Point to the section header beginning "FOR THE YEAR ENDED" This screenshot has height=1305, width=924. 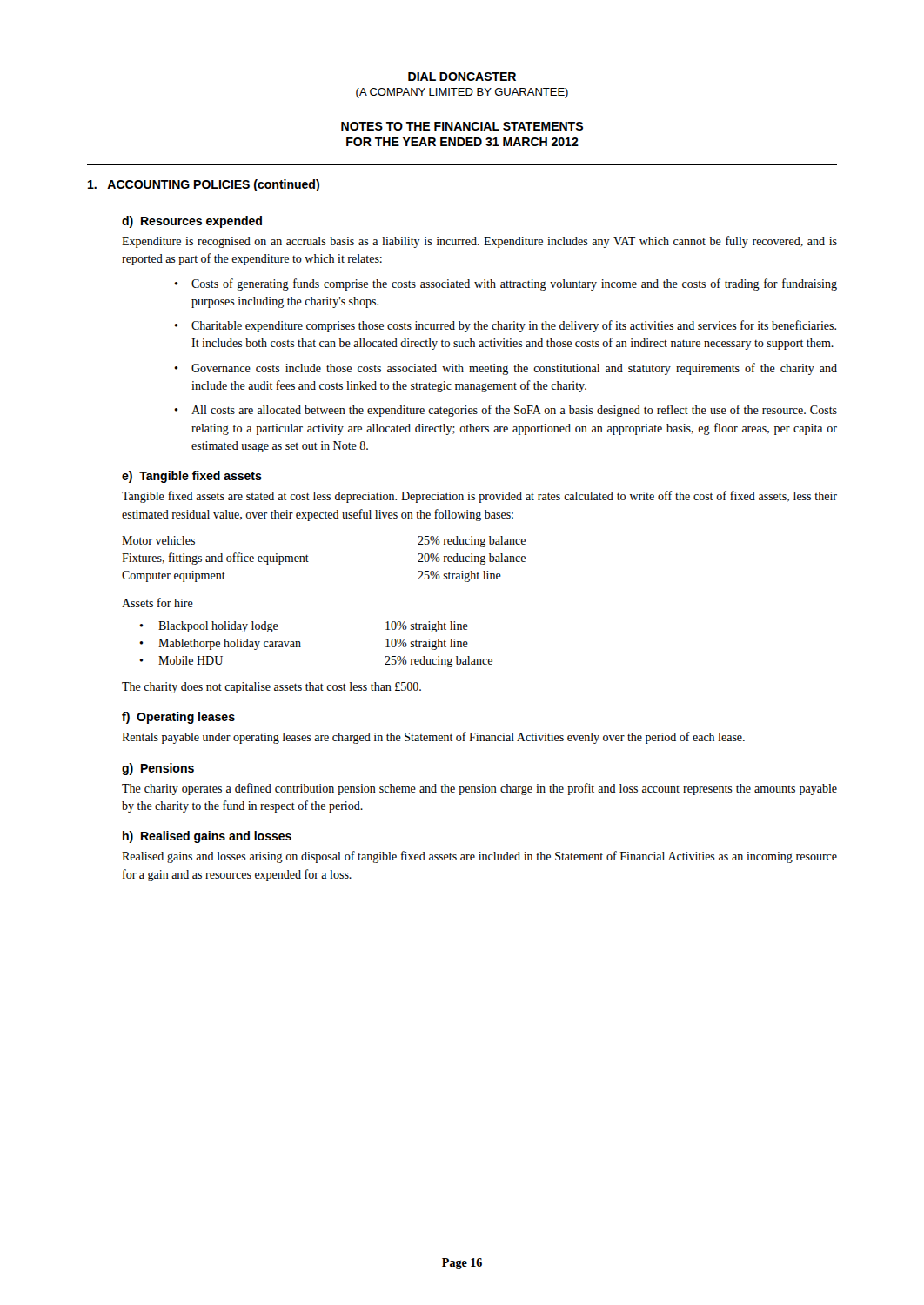tap(462, 142)
